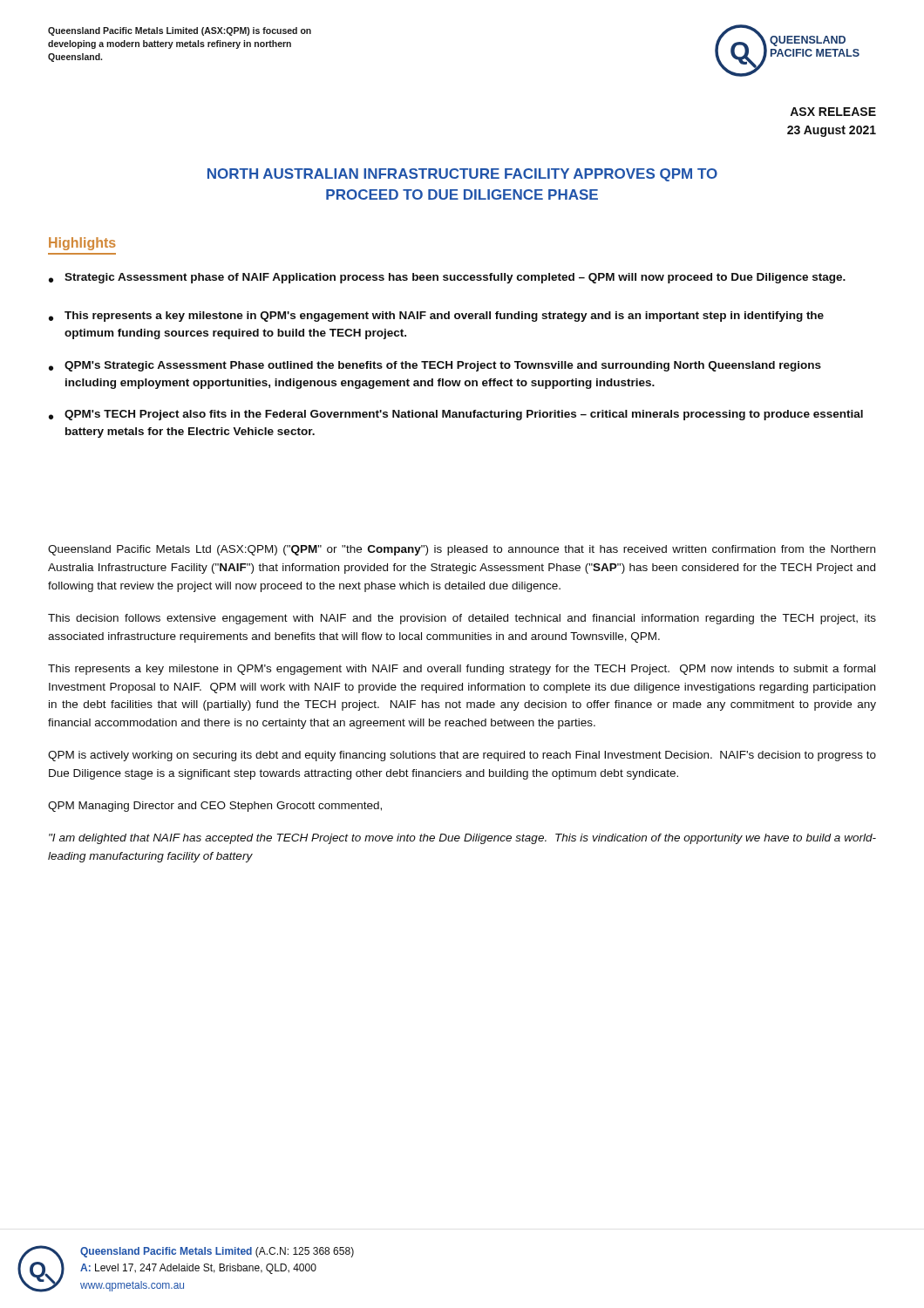
Task: Find the passage starting ""I am delighted that NAIF"
Action: (462, 847)
